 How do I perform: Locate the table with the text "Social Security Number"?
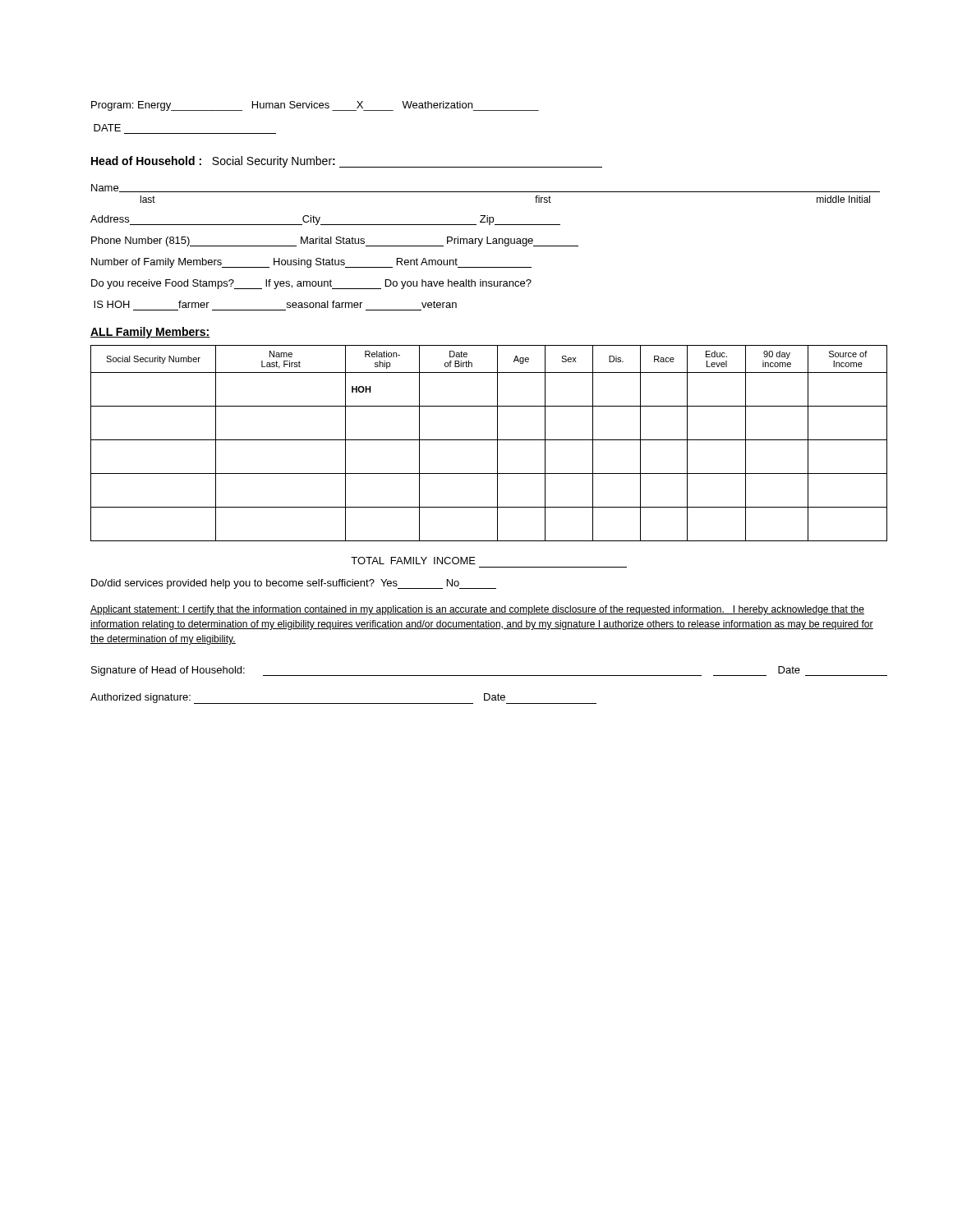(489, 443)
